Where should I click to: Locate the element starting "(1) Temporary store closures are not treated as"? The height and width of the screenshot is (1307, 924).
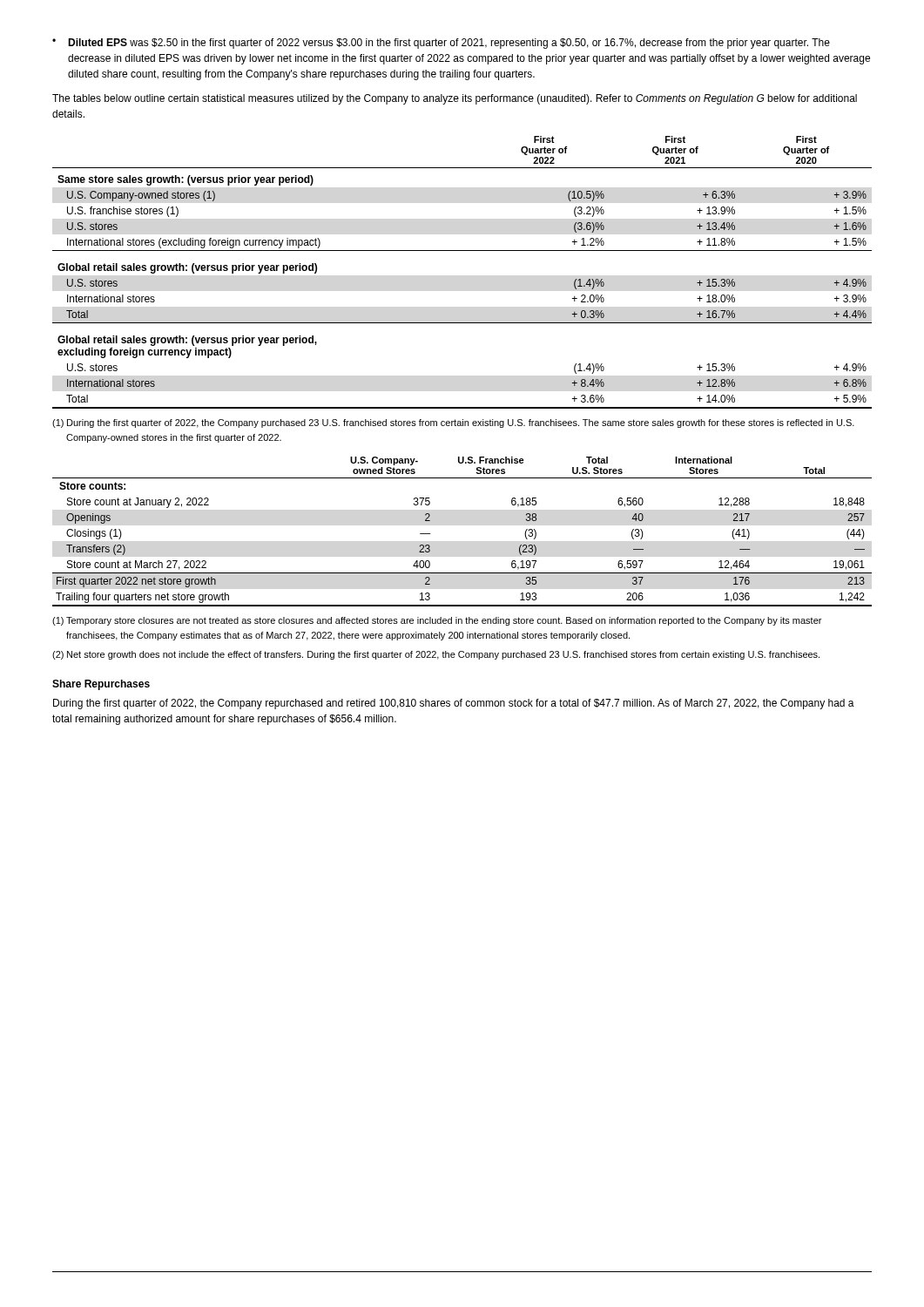pyautogui.click(x=462, y=628)
